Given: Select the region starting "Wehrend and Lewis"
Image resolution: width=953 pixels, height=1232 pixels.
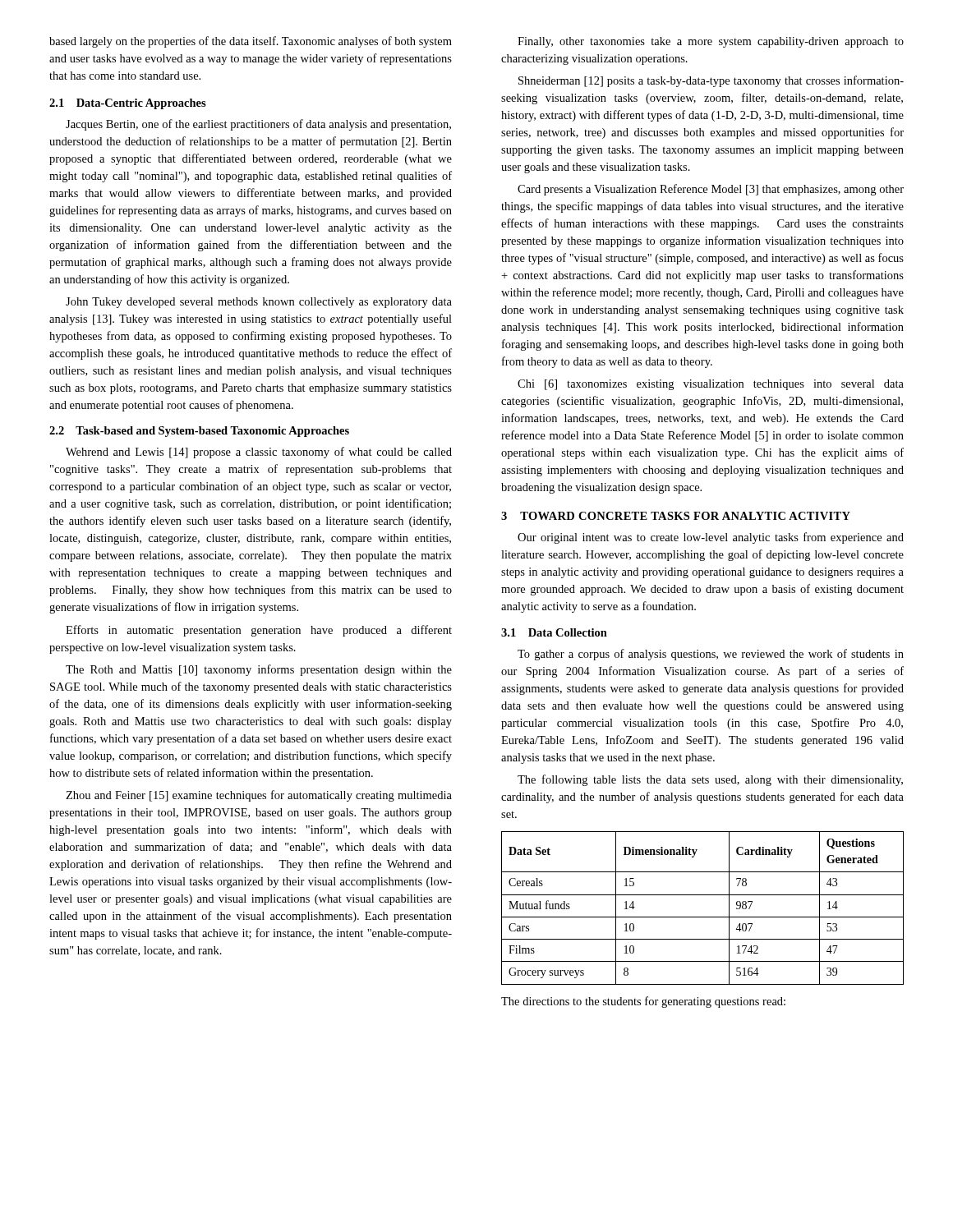Looking at the screenshot, I should pos(251,530).
